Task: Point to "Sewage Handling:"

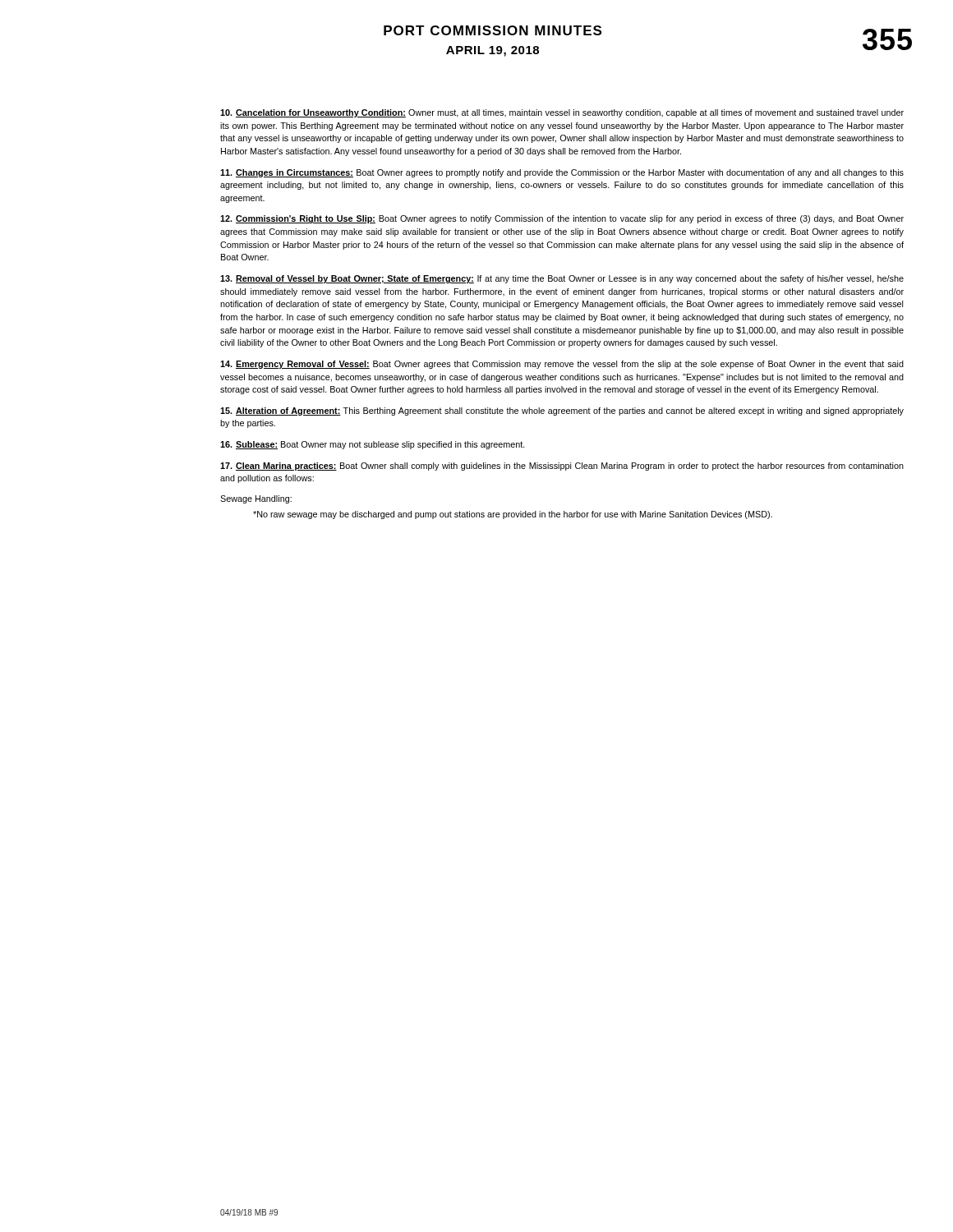Action: click(x=256, y=499)
